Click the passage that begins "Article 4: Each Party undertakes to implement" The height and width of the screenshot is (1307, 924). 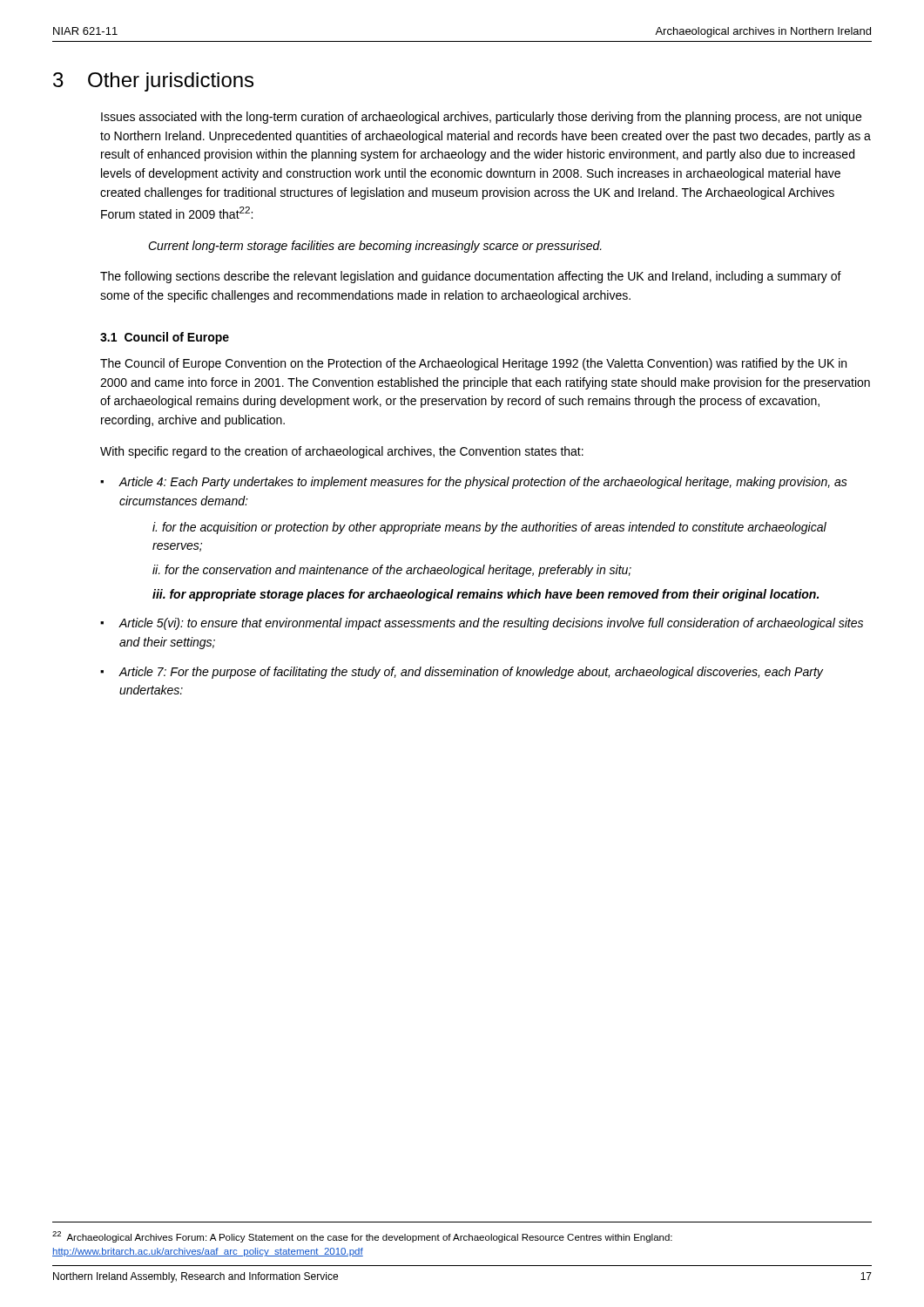495,540
